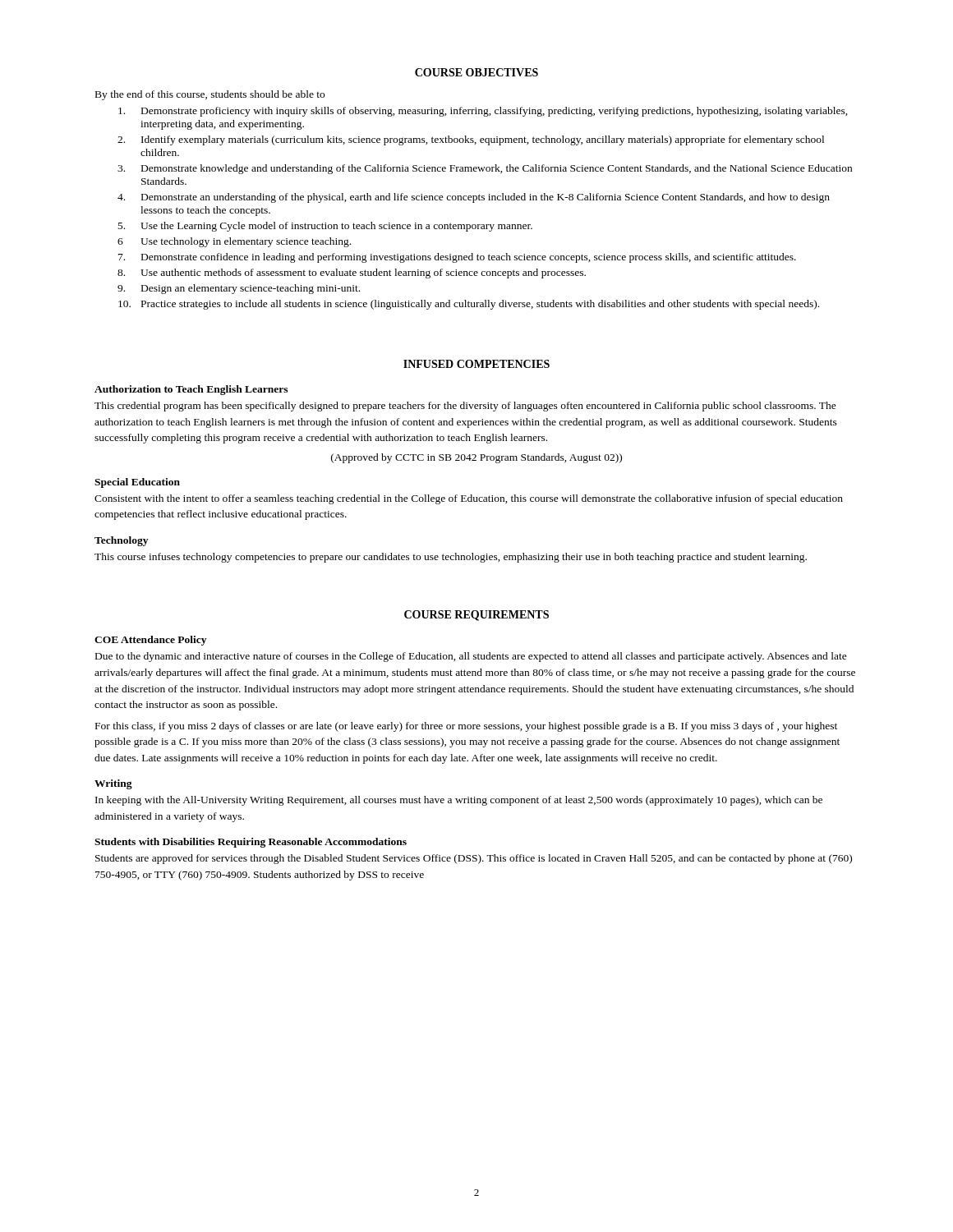Find the list item that reads "4. Demonstrate an understanding of the"
The height and width of the screenshot is (1232, 953).
pos(488,204)
